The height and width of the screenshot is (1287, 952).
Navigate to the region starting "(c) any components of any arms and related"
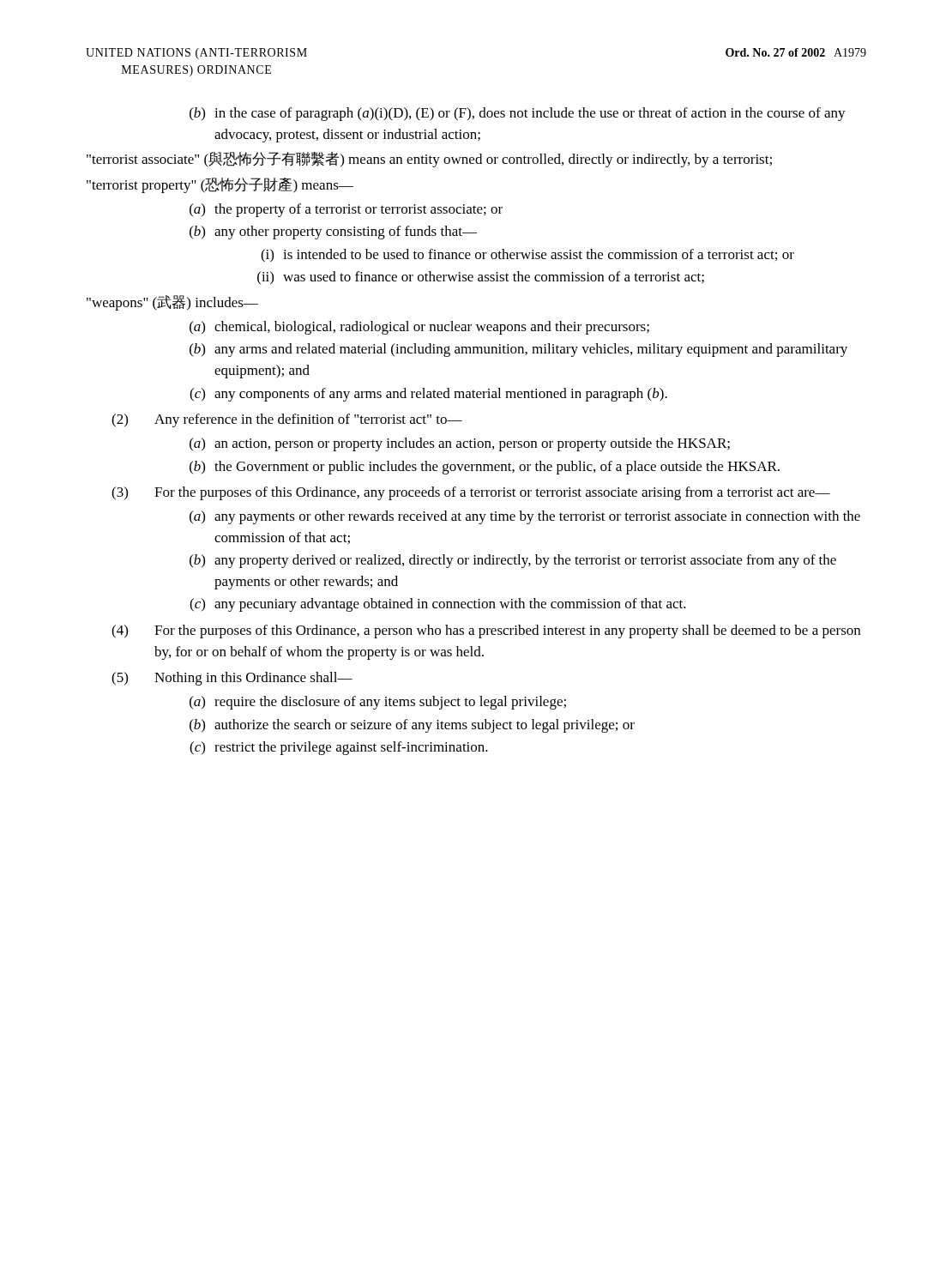[510, 394]
